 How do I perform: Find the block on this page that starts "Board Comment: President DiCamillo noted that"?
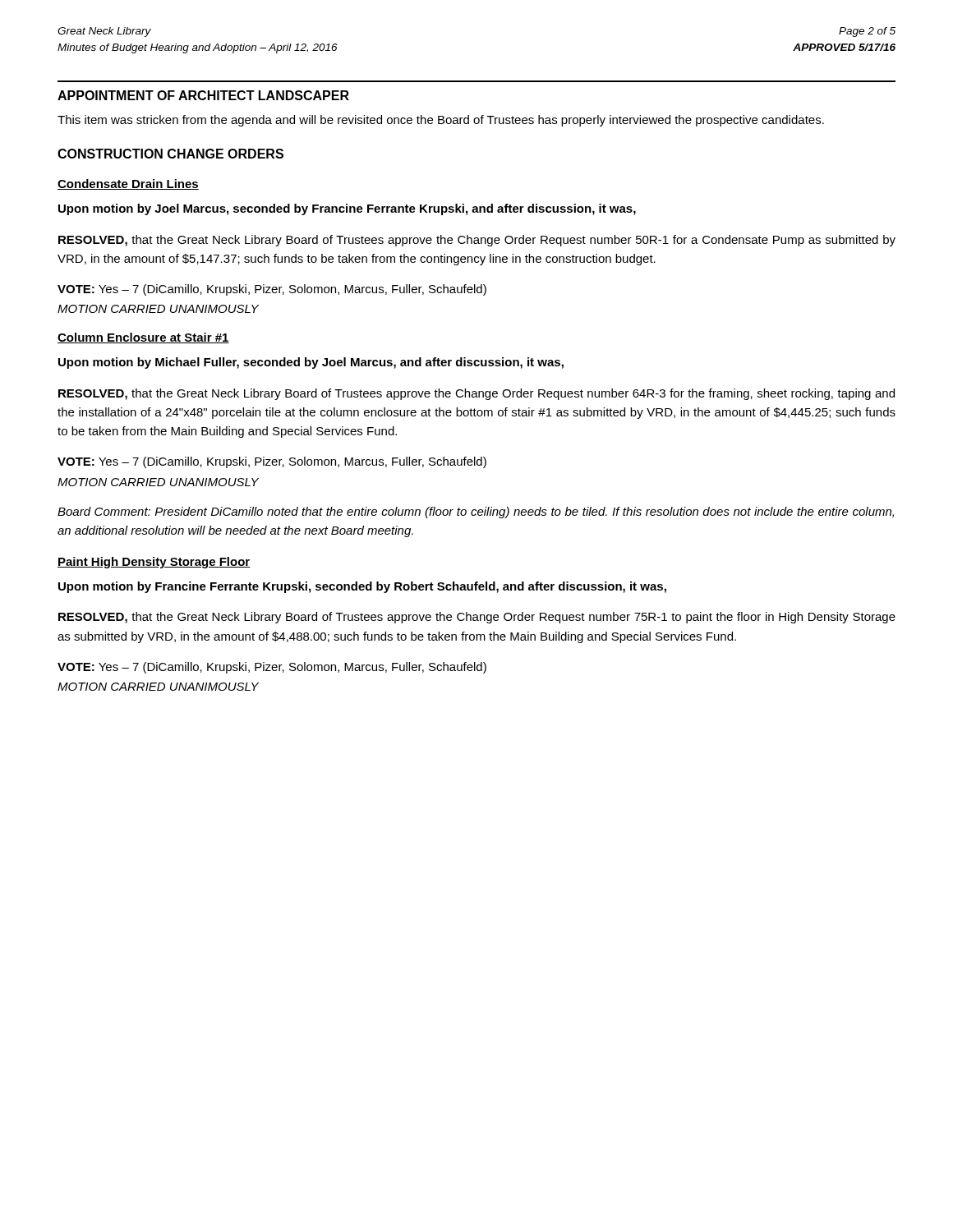click(x=476, y=520)
